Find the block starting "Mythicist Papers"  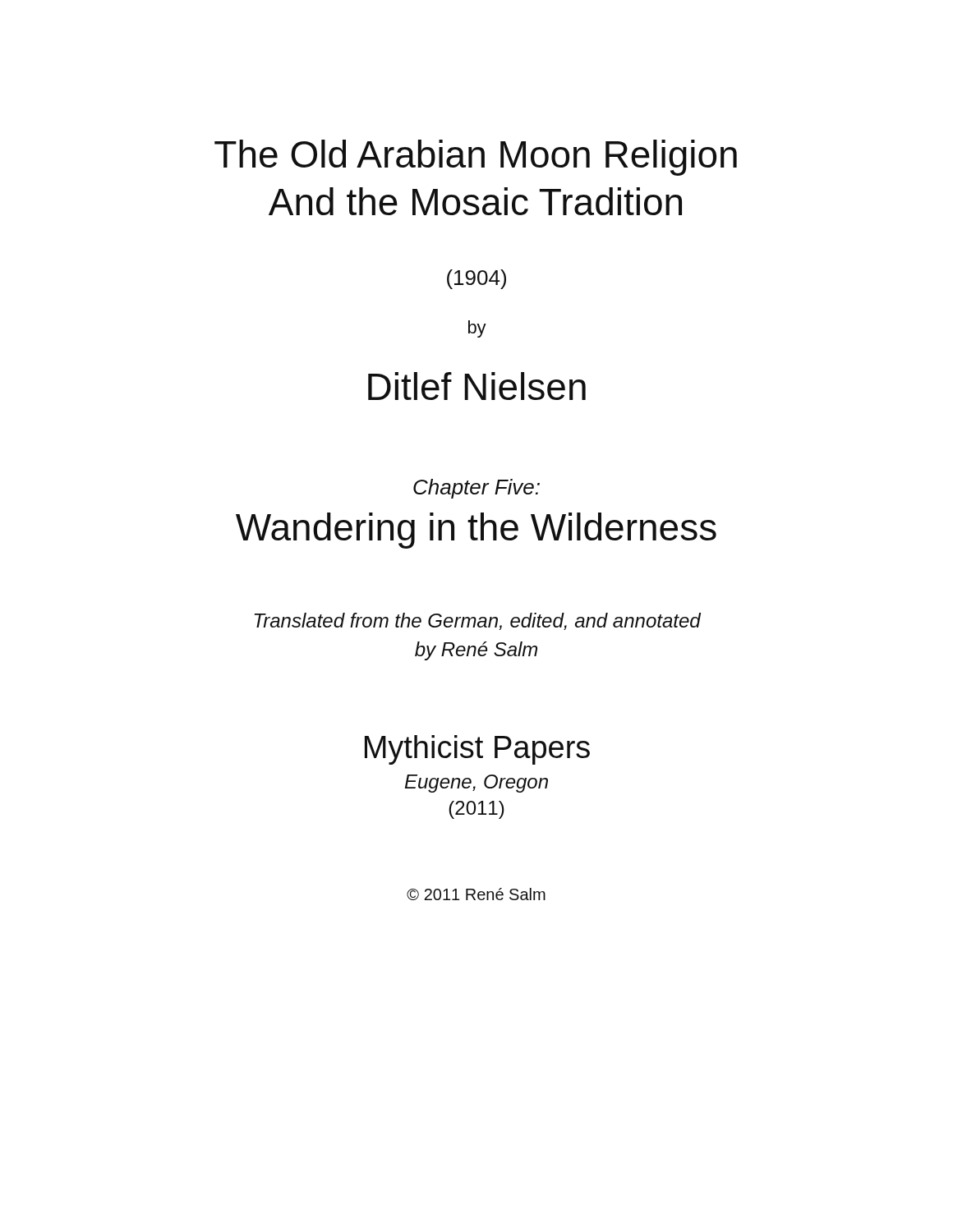pyautogui.click(x=476, y=747)
